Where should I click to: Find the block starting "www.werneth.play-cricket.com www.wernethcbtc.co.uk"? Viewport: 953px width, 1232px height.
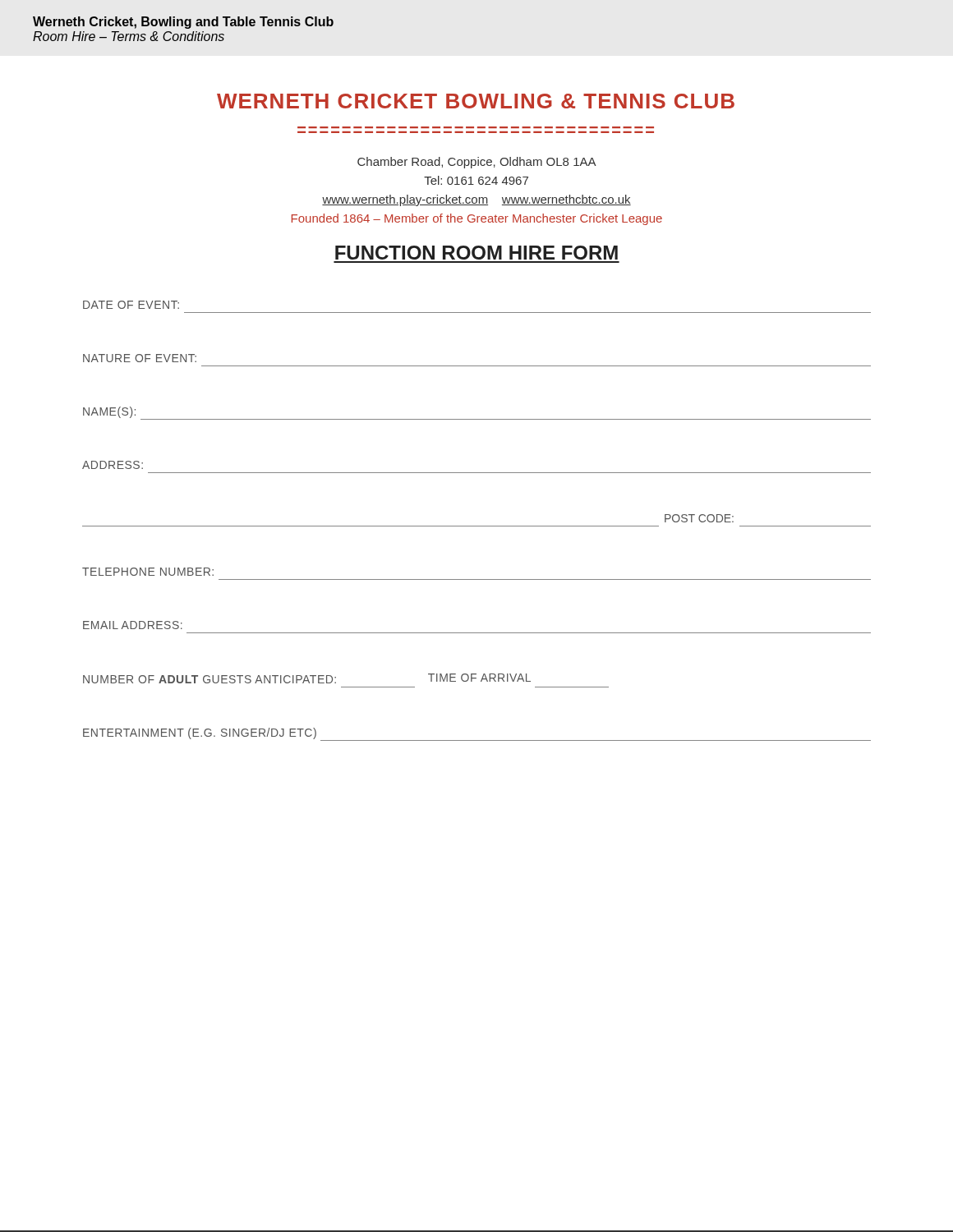[476, 199]
